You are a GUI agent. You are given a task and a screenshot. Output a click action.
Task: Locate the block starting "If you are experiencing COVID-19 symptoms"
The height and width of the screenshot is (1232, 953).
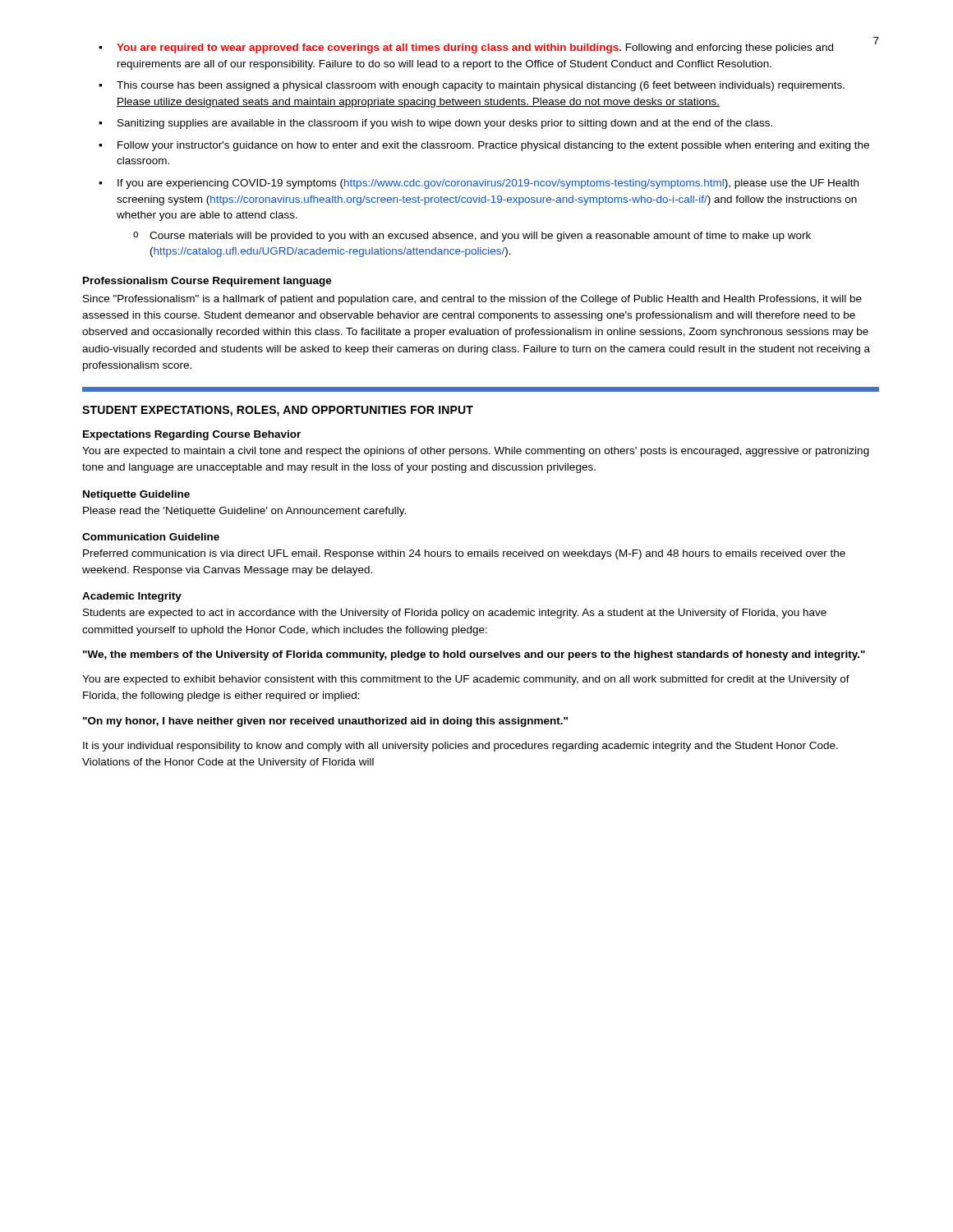click(488, 184)
